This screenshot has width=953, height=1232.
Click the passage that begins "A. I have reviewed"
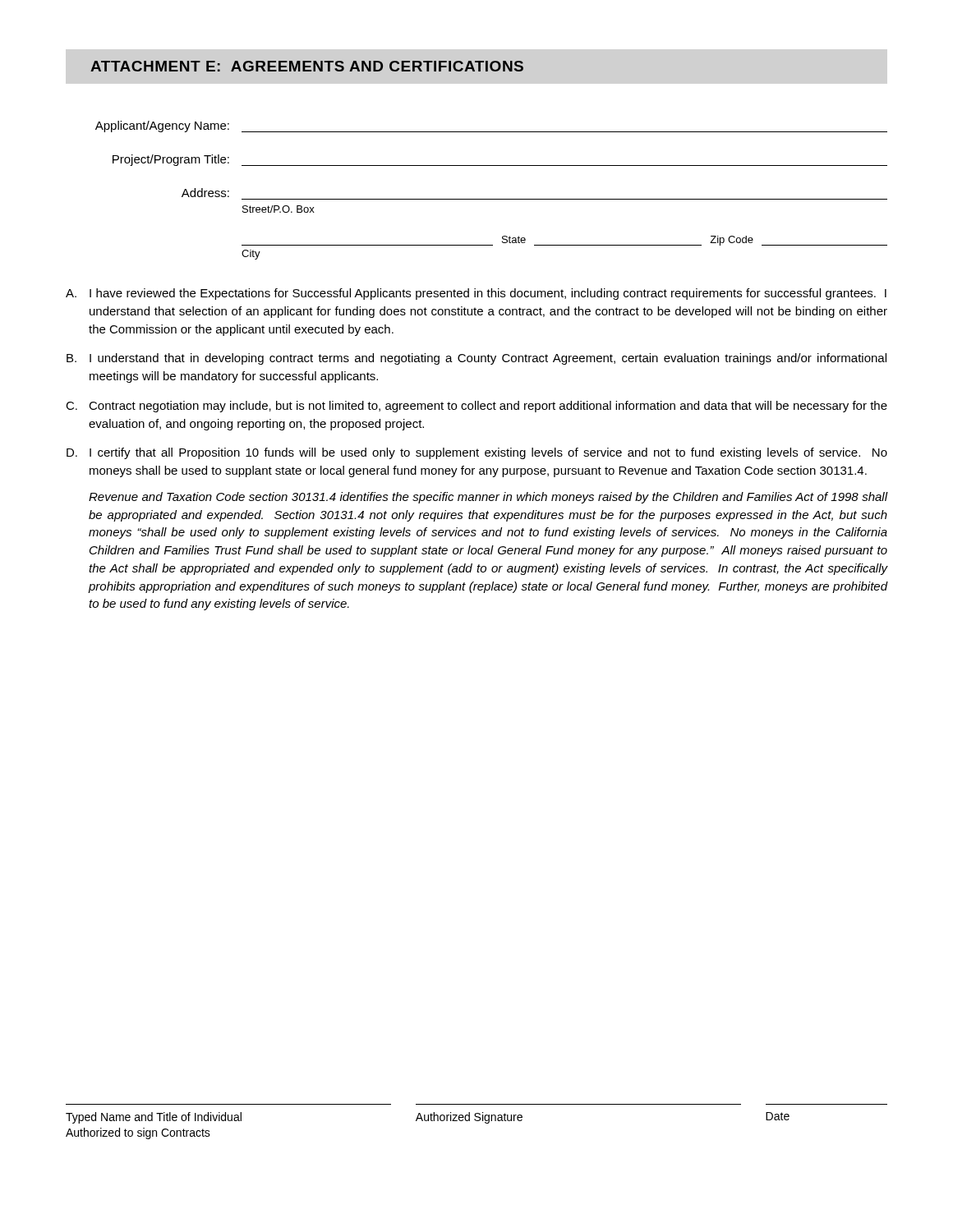476,311
